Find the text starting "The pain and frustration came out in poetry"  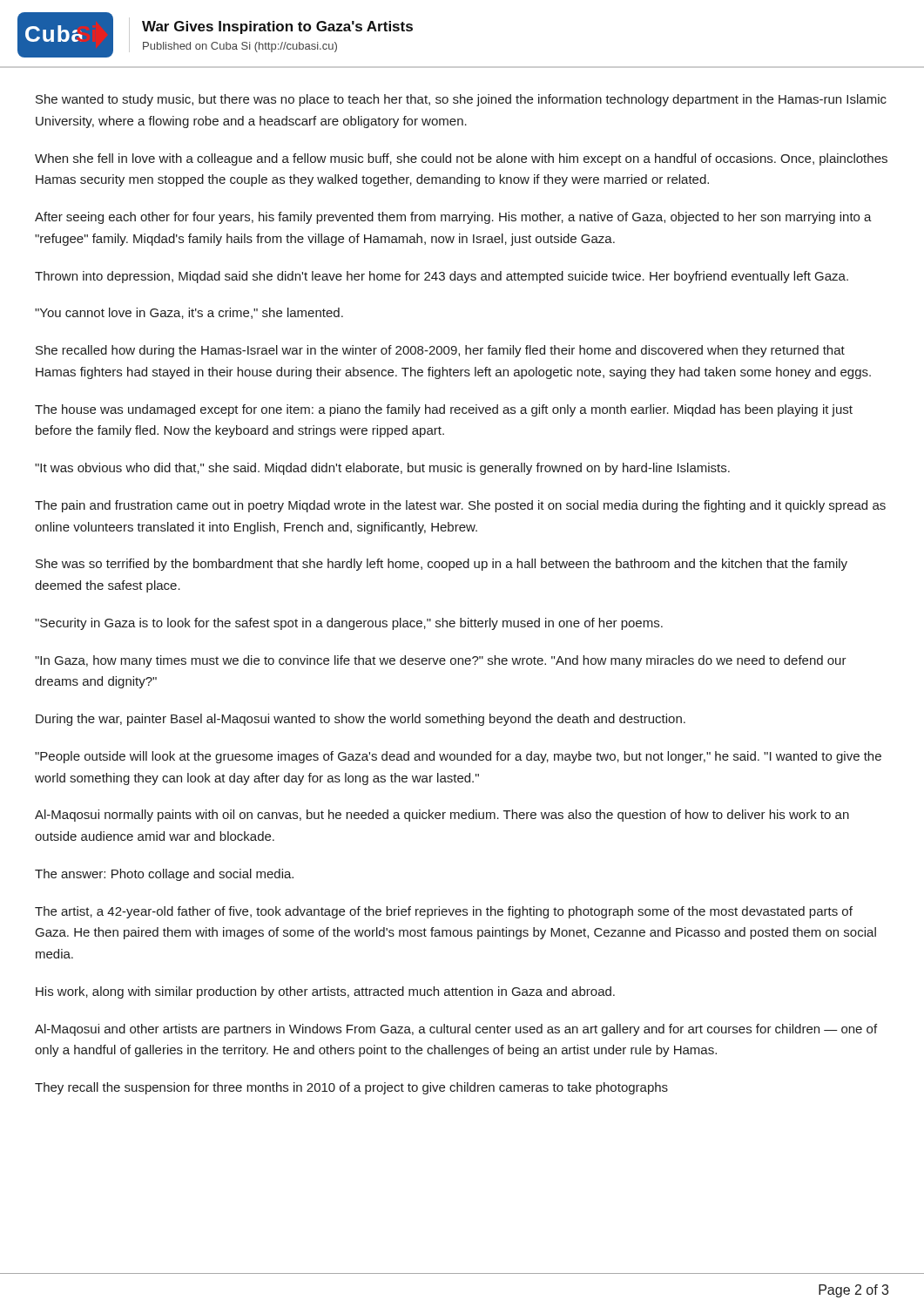(460, 515)
